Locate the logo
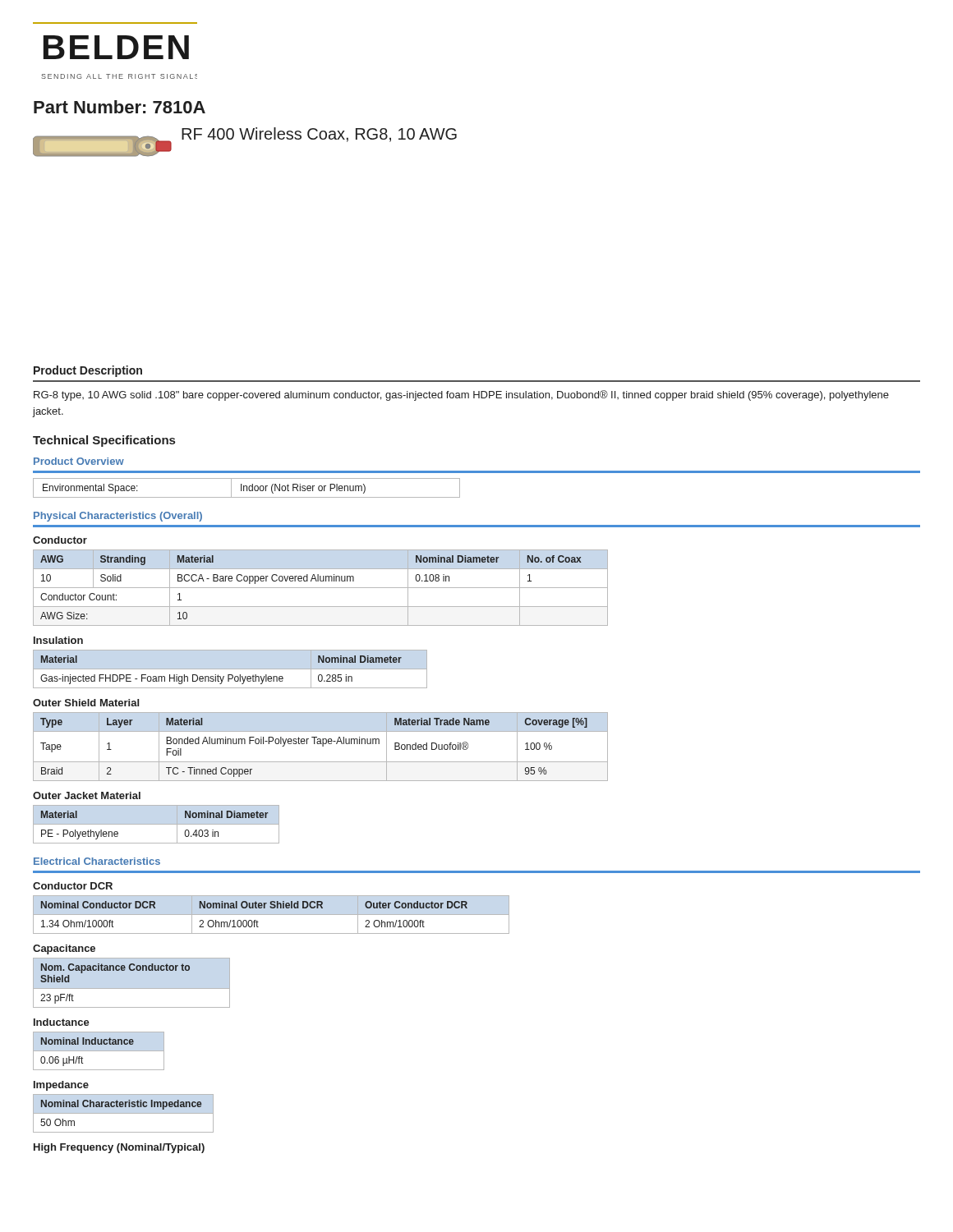 tap(115, 54)
